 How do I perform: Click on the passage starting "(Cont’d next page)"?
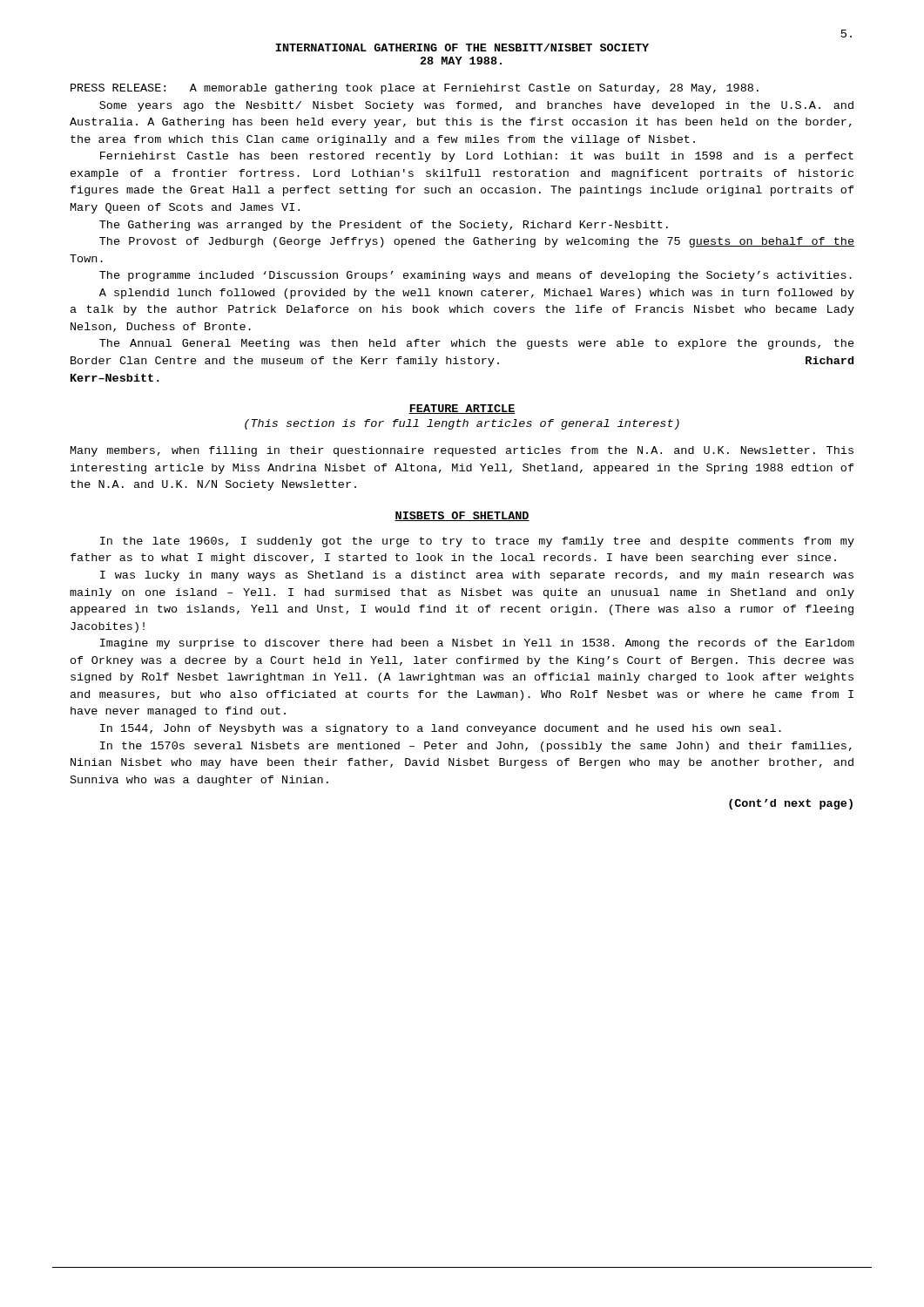791,804
